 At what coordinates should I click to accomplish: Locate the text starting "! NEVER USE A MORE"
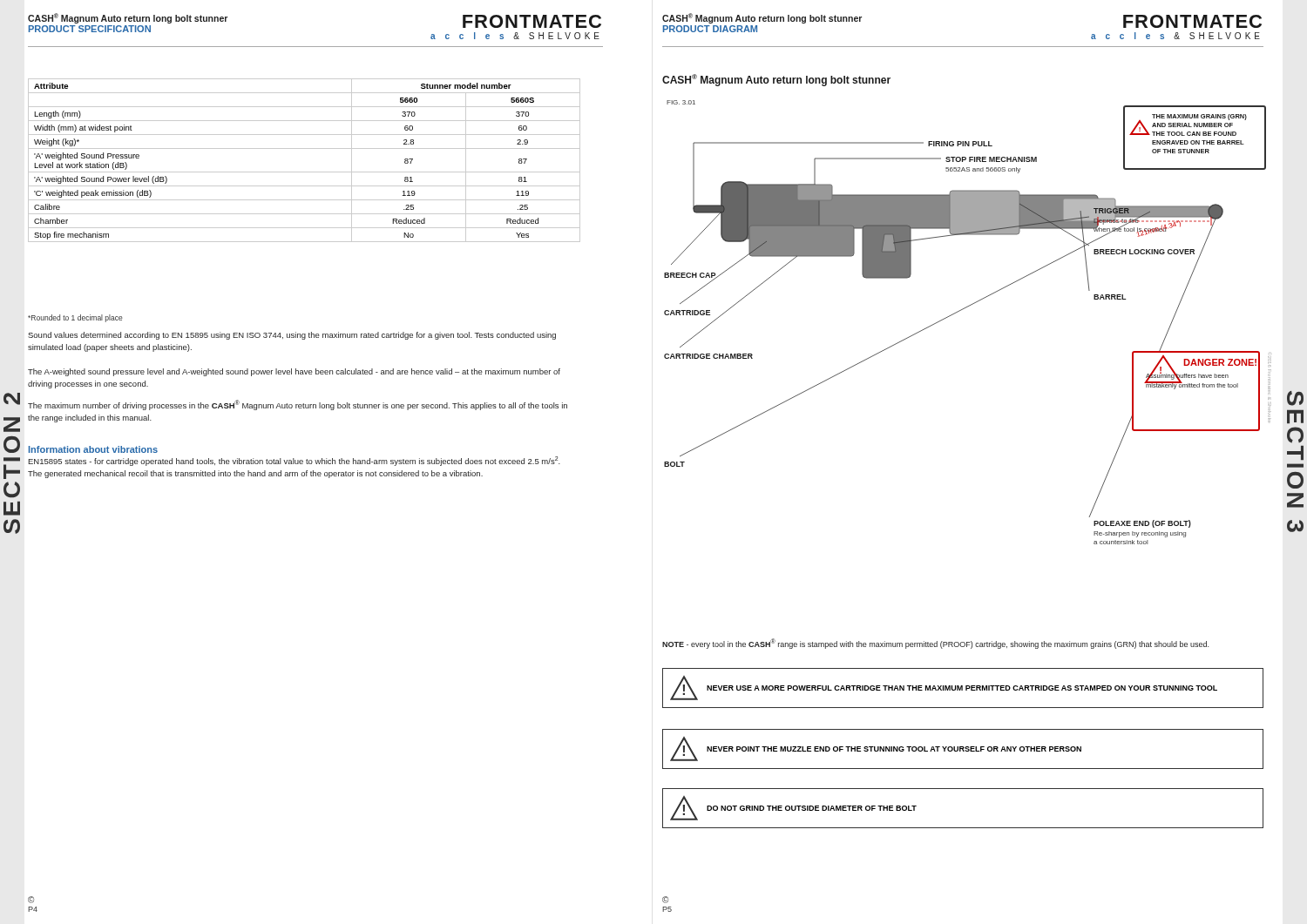[x=963, y=688]
